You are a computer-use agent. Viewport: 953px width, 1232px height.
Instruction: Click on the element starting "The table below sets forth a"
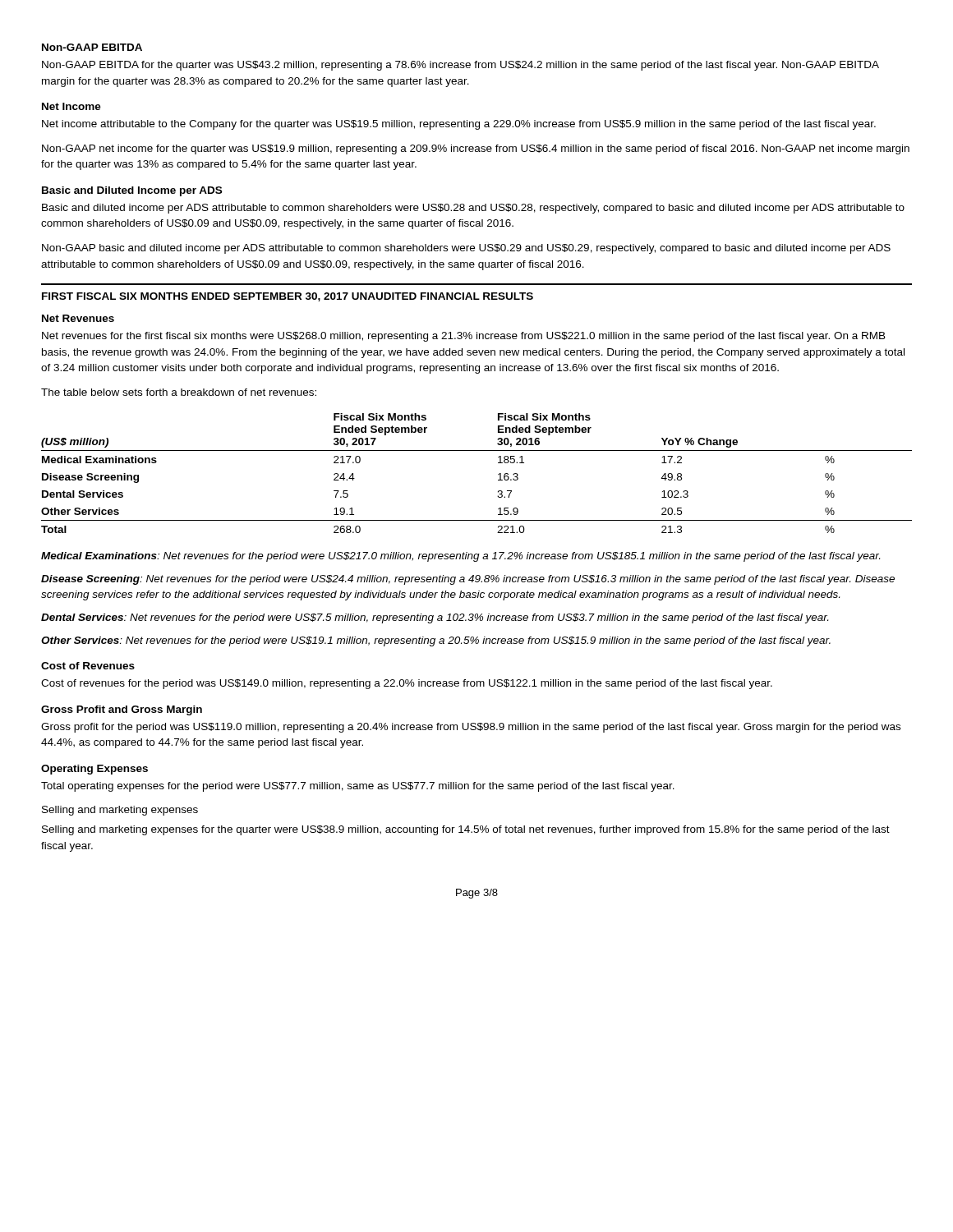[x=179, y=392]
